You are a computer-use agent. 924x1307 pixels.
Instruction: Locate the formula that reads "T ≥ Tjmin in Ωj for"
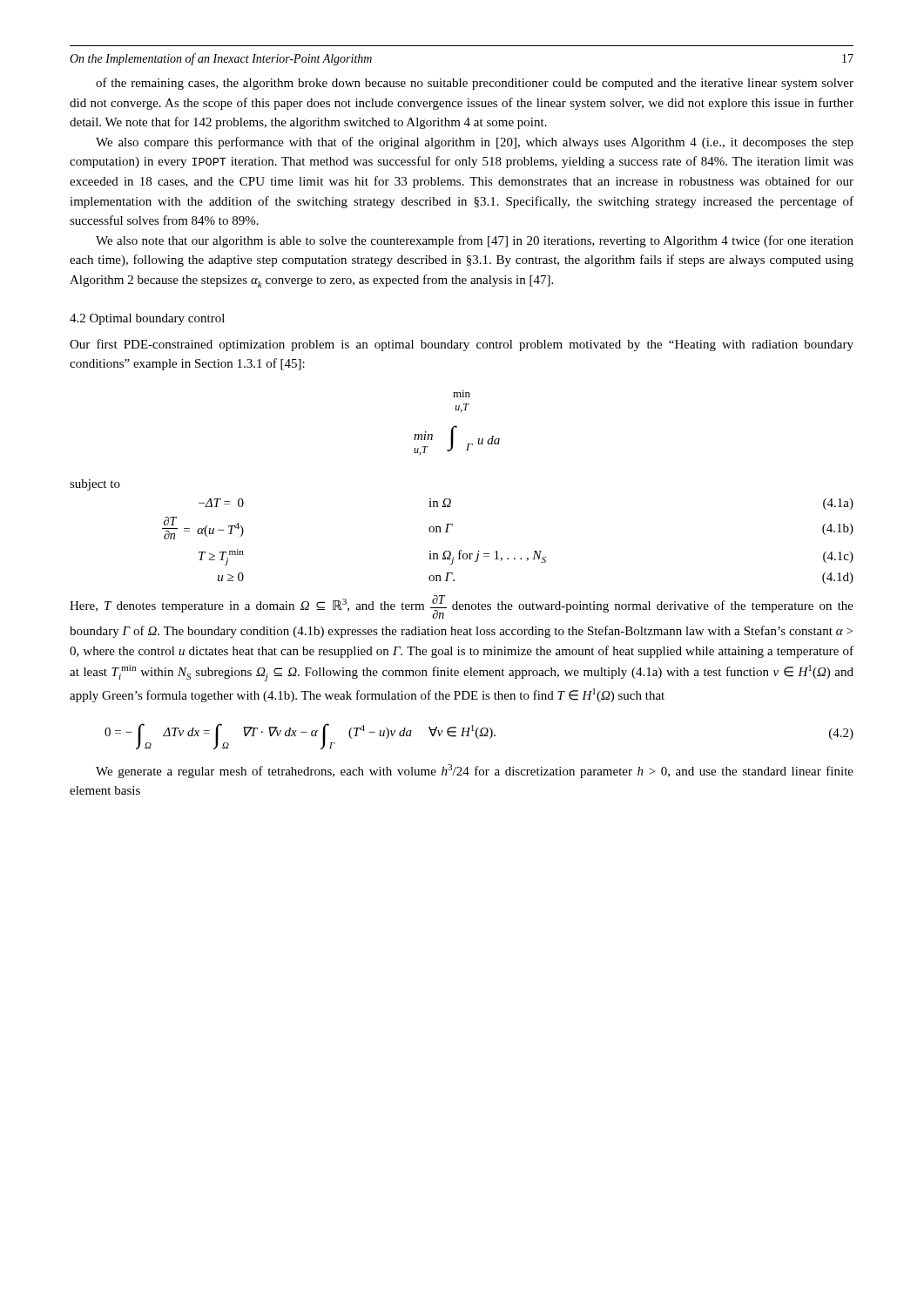pyautogui.click(x=462, y=556)
